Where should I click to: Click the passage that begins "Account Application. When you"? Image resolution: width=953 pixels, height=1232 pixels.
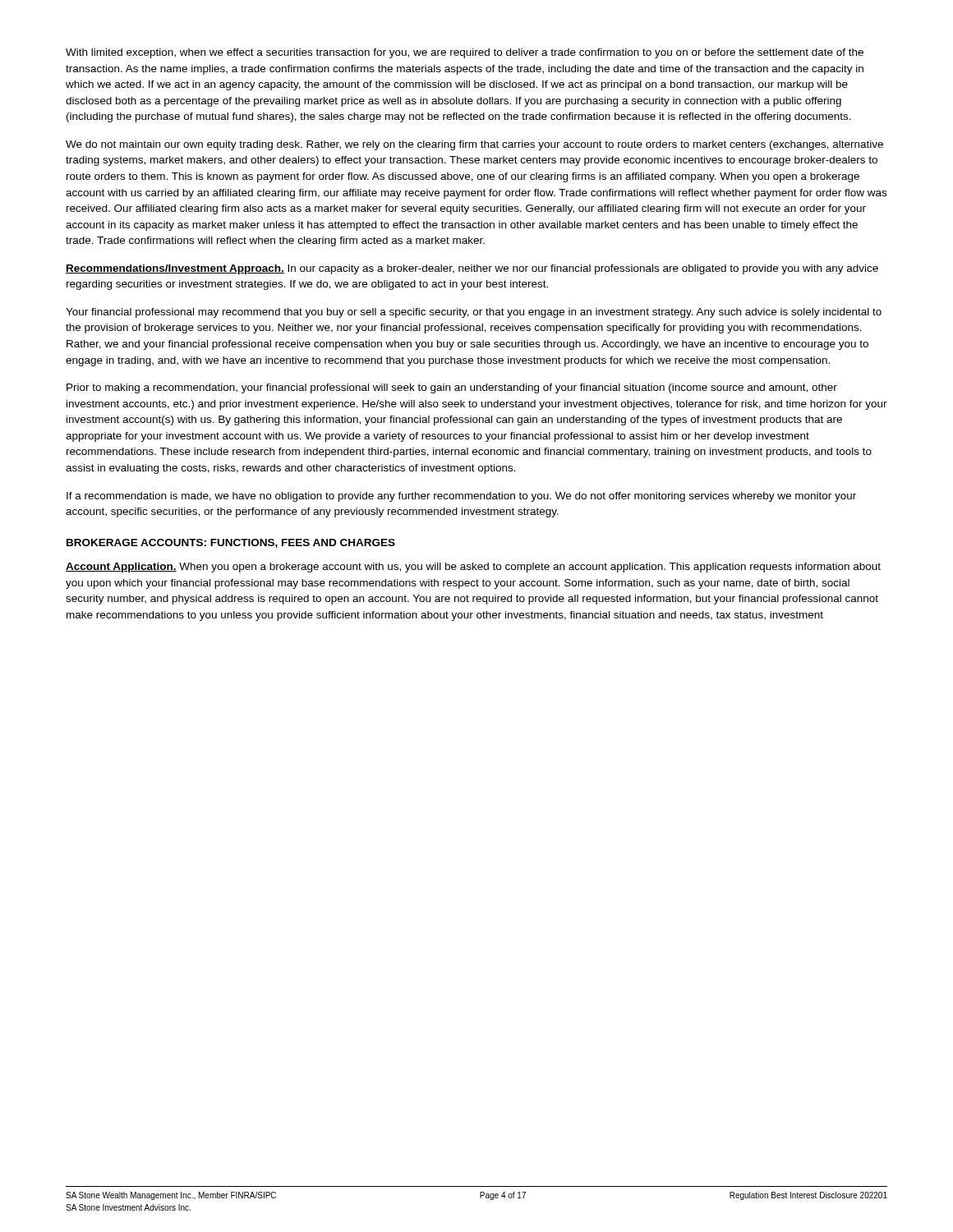(473, 591)
